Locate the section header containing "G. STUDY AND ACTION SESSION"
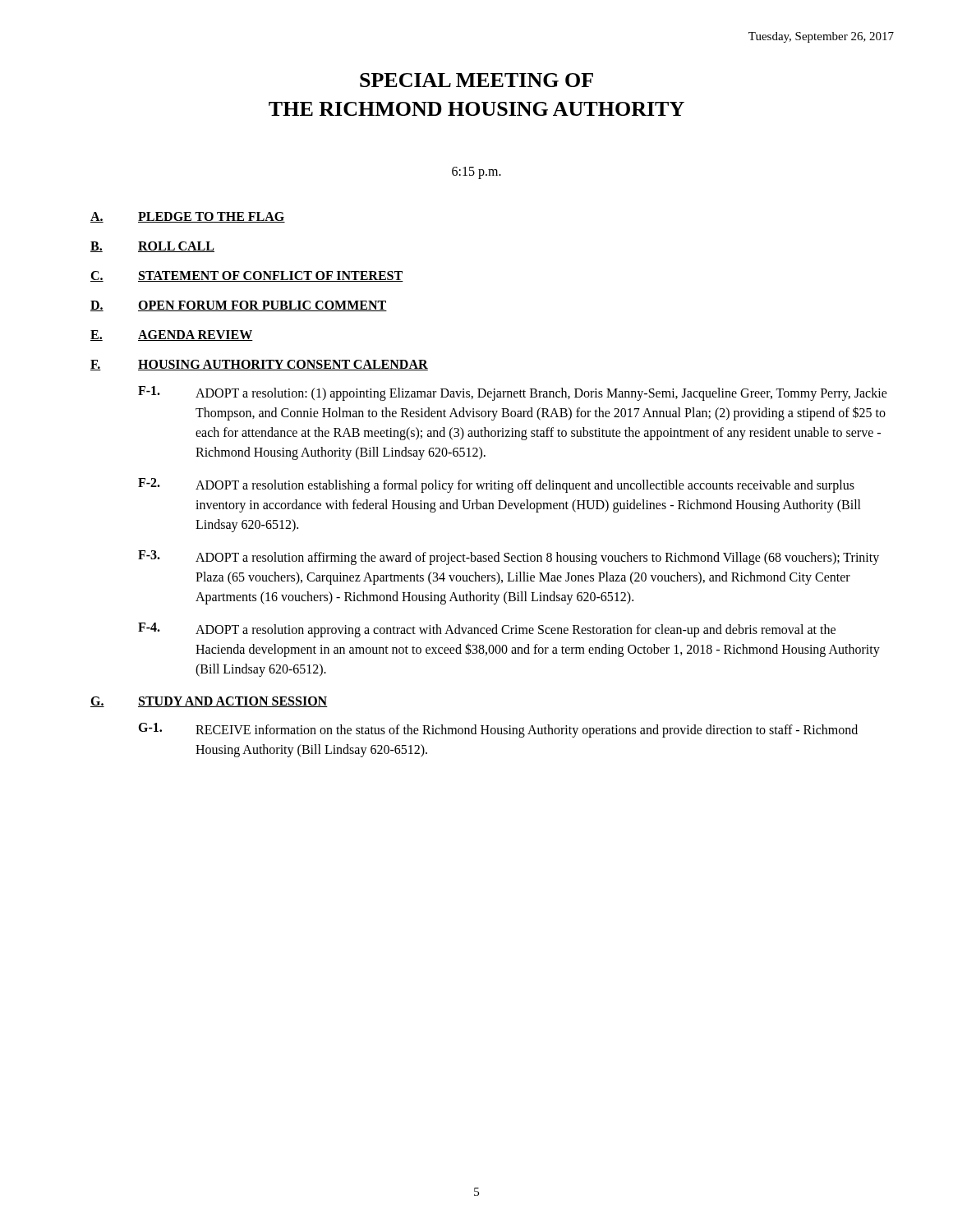 pos(209,701)
